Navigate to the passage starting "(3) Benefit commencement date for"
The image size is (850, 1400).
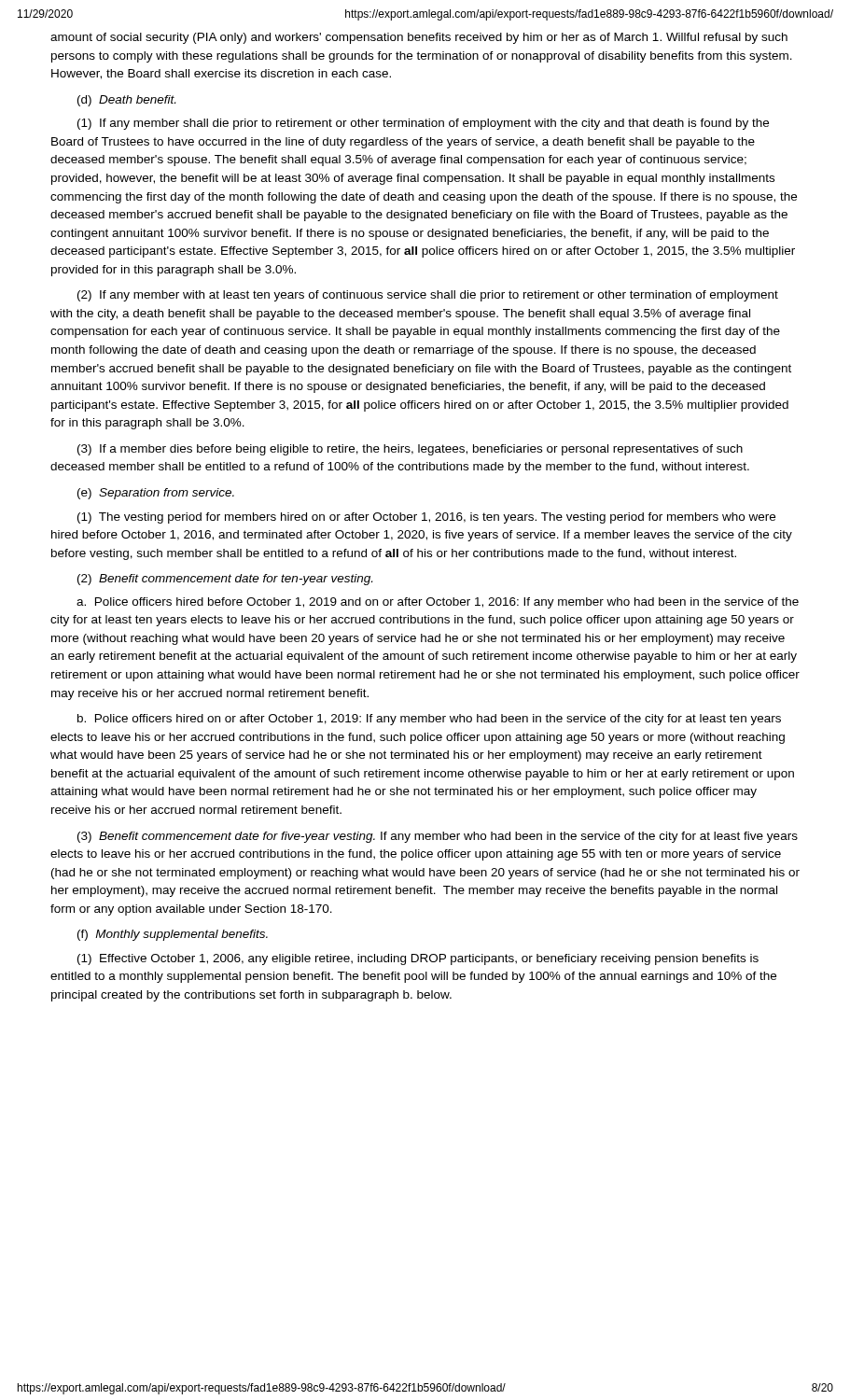click(425, 872)
